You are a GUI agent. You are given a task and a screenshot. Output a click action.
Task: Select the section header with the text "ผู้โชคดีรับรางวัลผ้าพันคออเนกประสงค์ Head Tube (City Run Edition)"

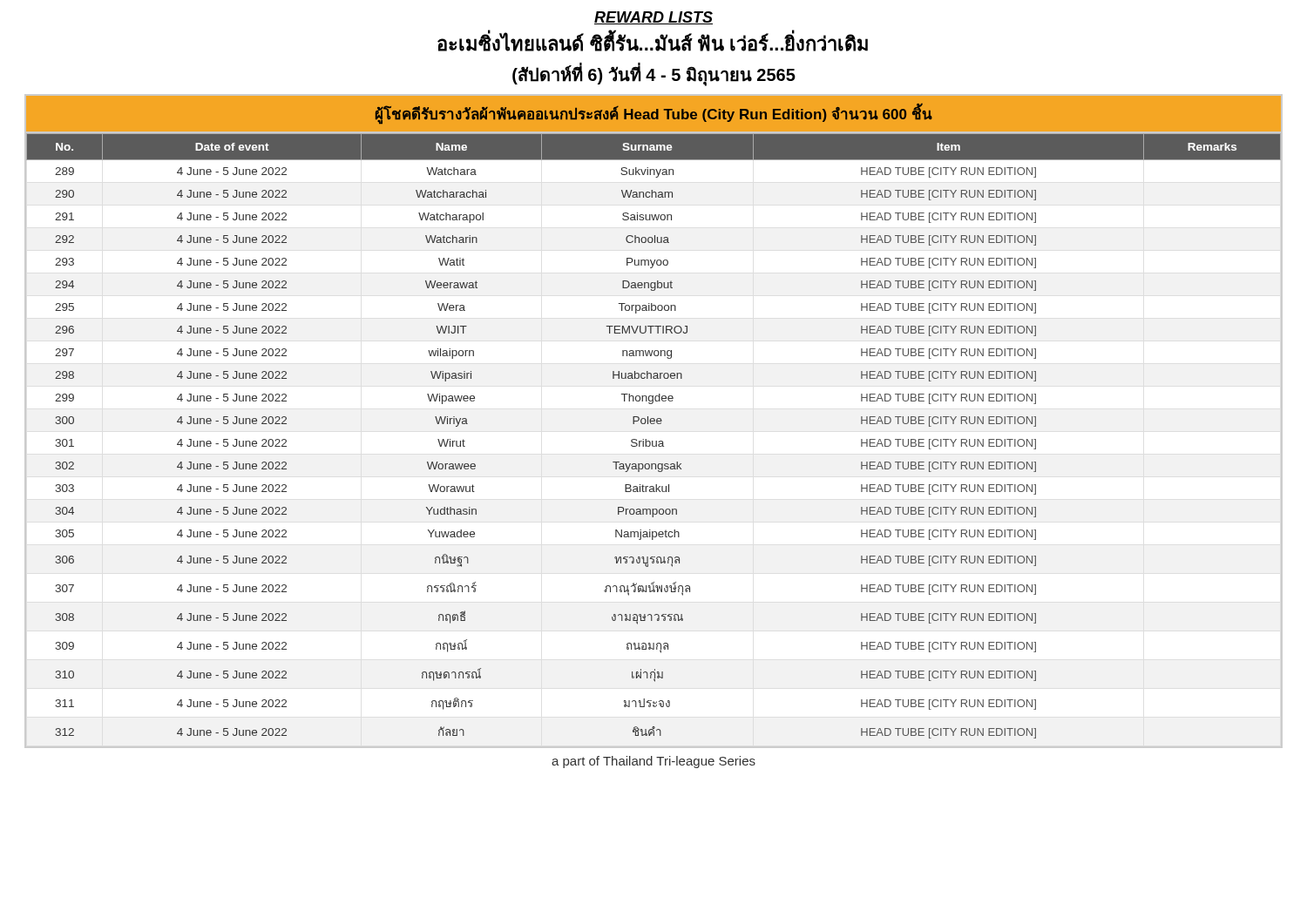click(x=654, y=115)
